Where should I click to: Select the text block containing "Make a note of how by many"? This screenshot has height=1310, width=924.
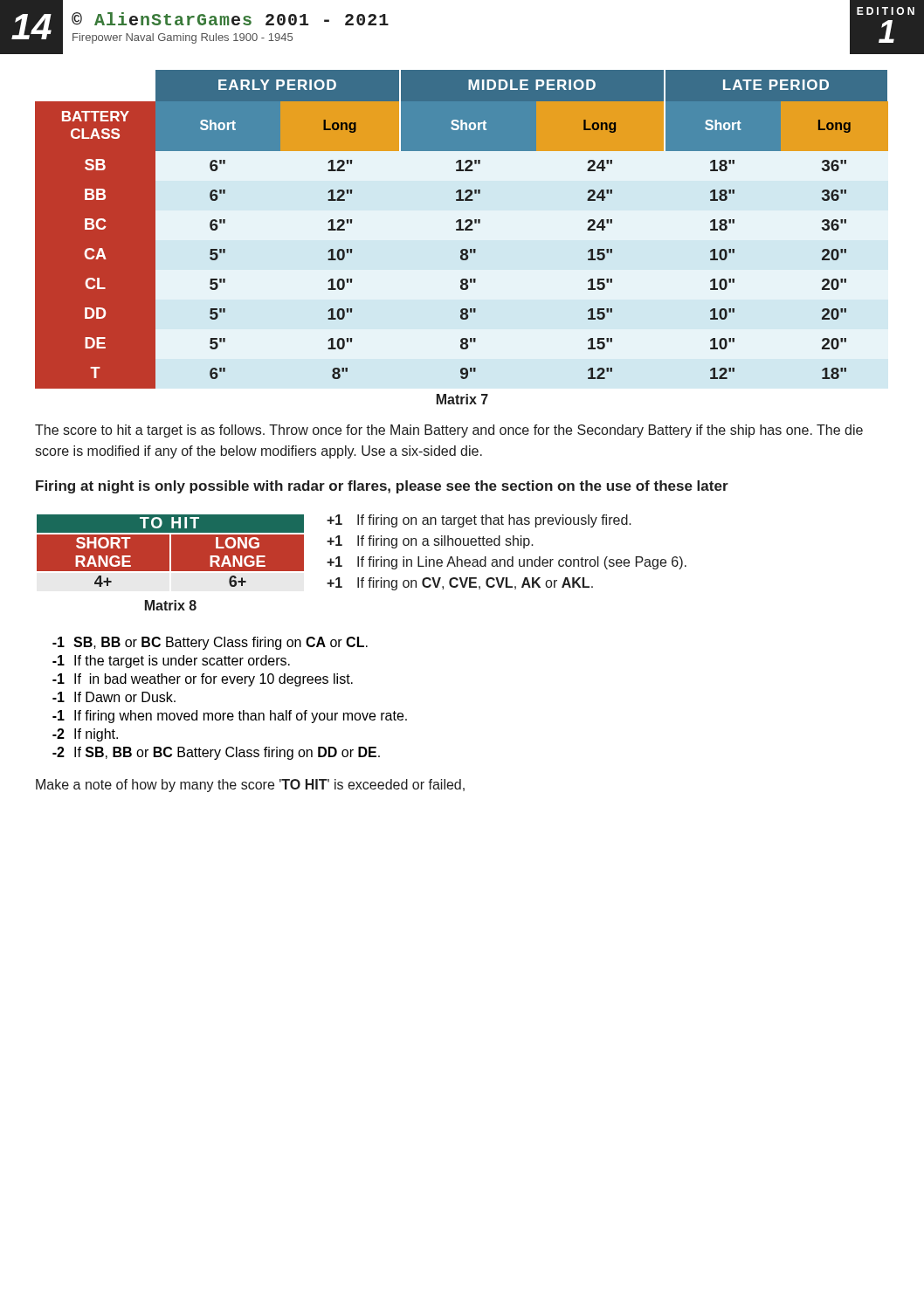250,784
